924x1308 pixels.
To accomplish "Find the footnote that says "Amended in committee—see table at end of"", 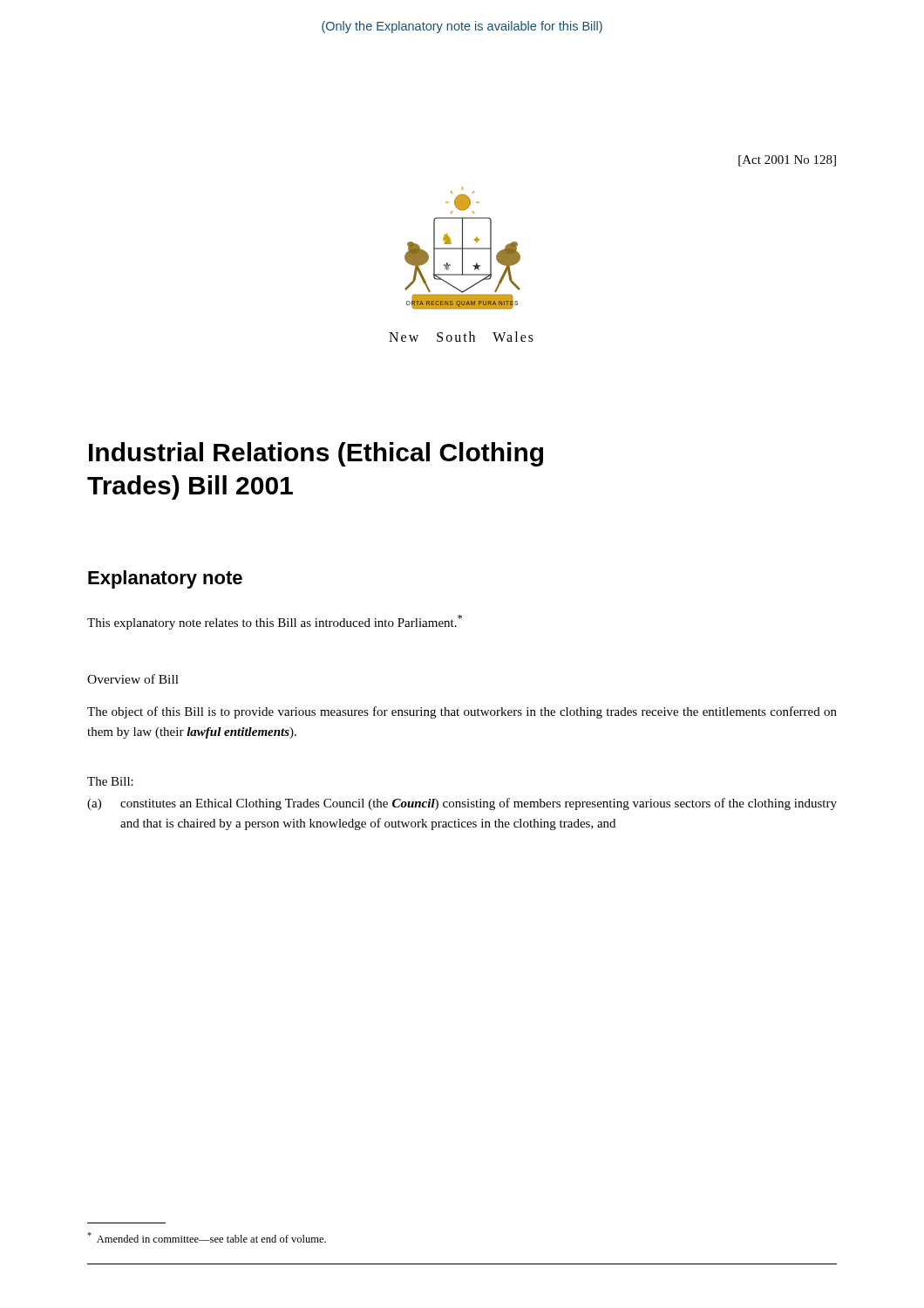I will pos(207,1238).
